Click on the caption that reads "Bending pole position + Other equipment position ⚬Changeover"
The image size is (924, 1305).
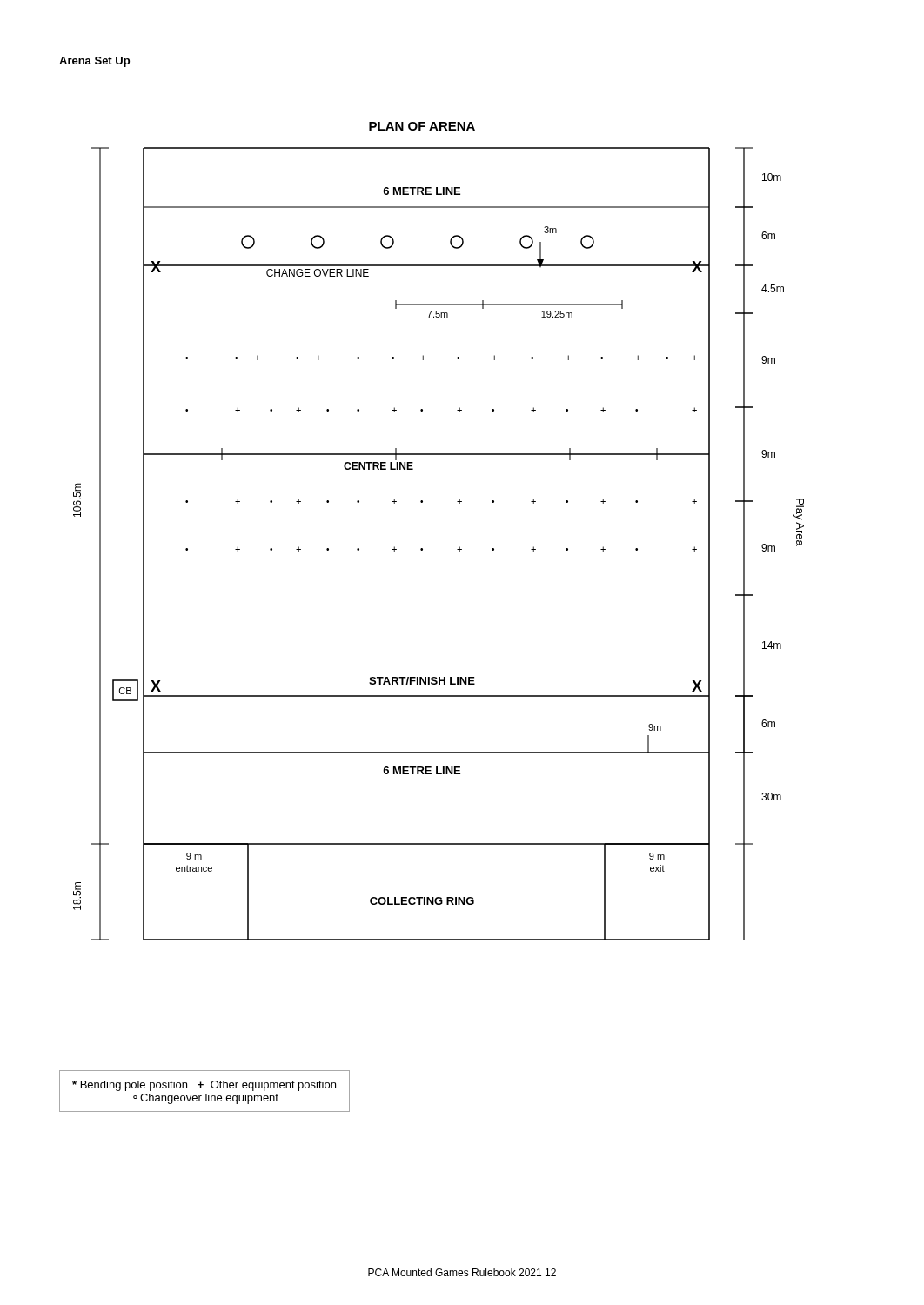204,1091
